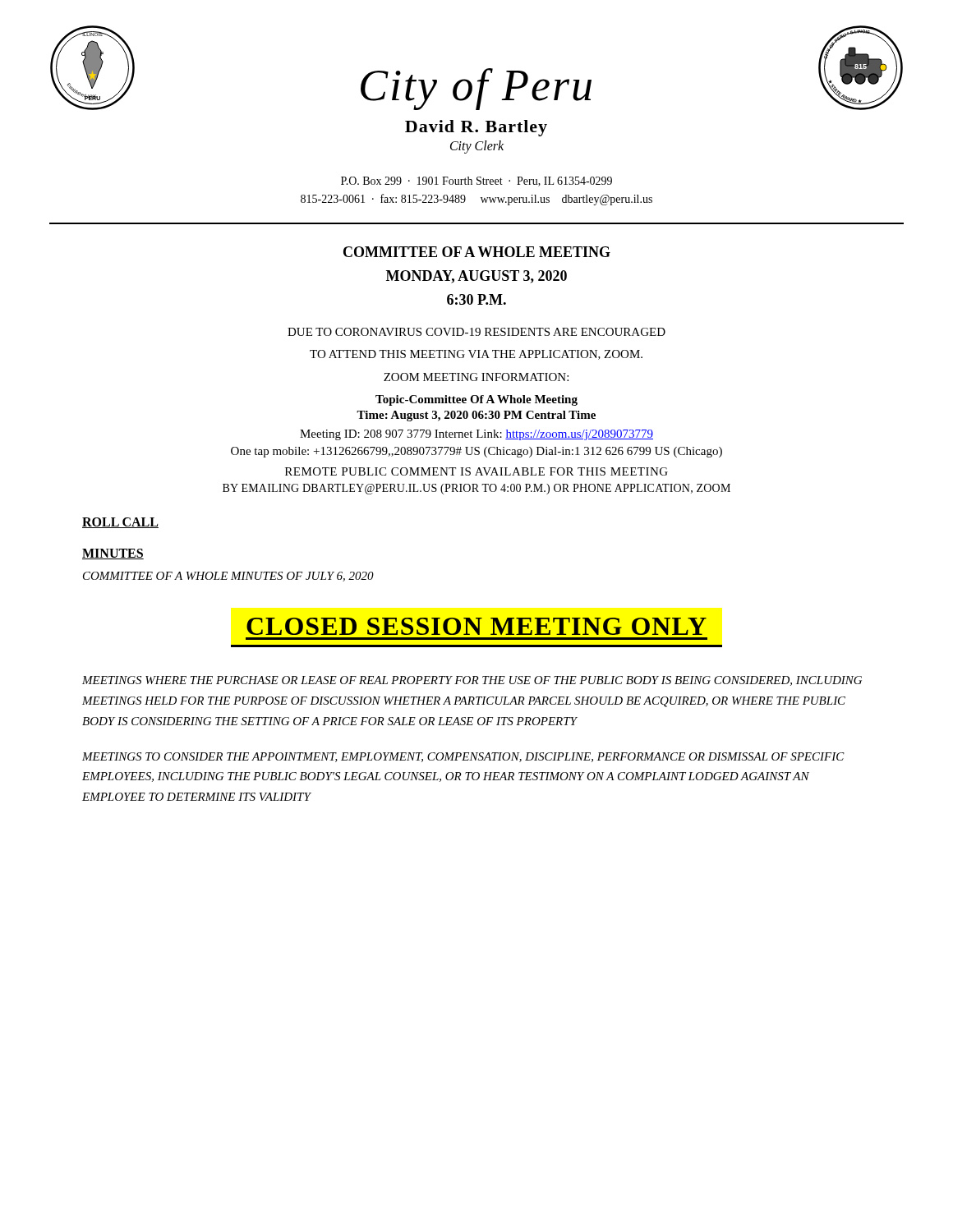This screenshot has height=1232, width=953.
Task: Find the text block that reads "David R. Bartley City"
Action: 476,134
